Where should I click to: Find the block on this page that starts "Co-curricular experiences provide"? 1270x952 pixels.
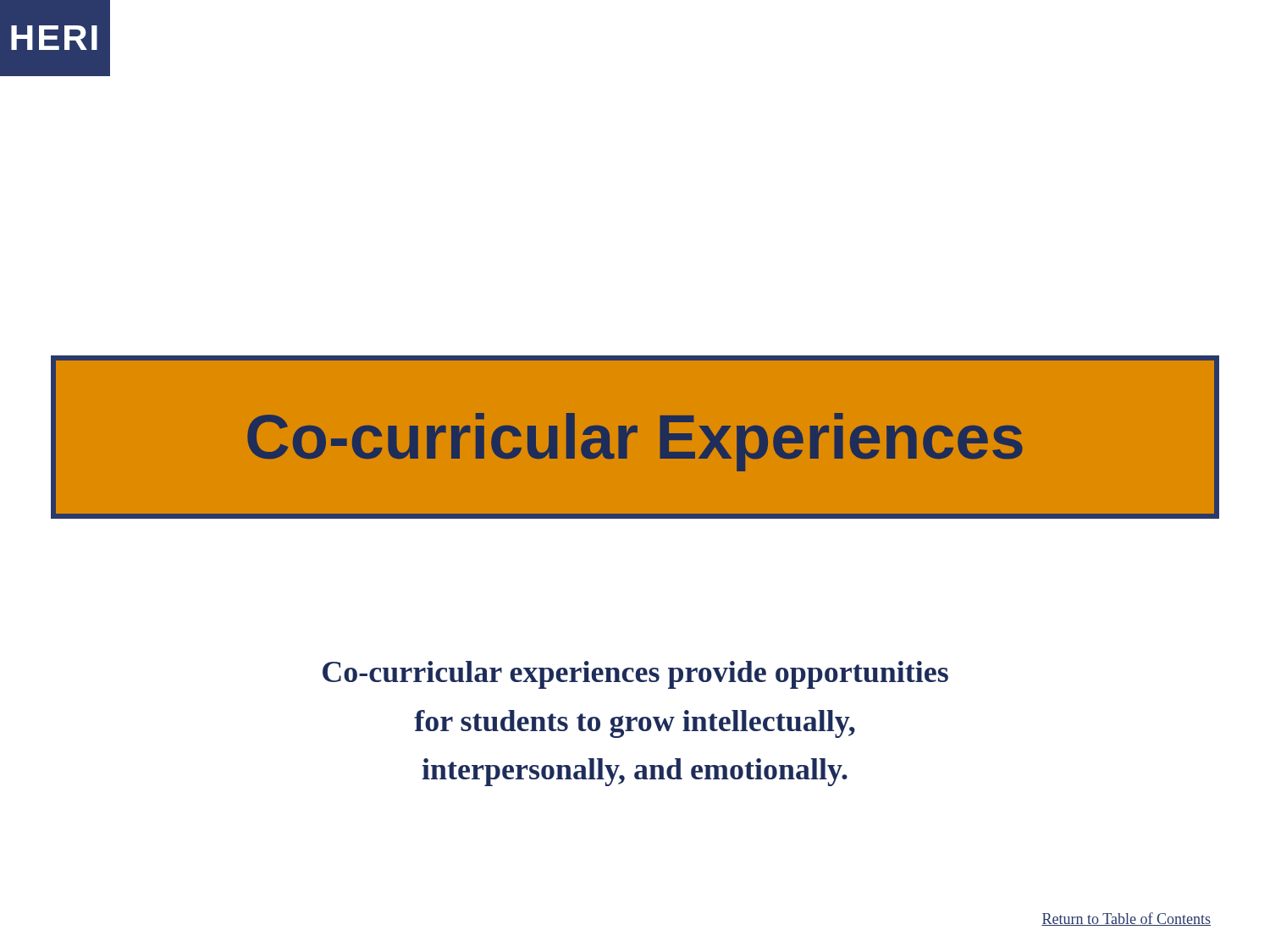(635, 721)
